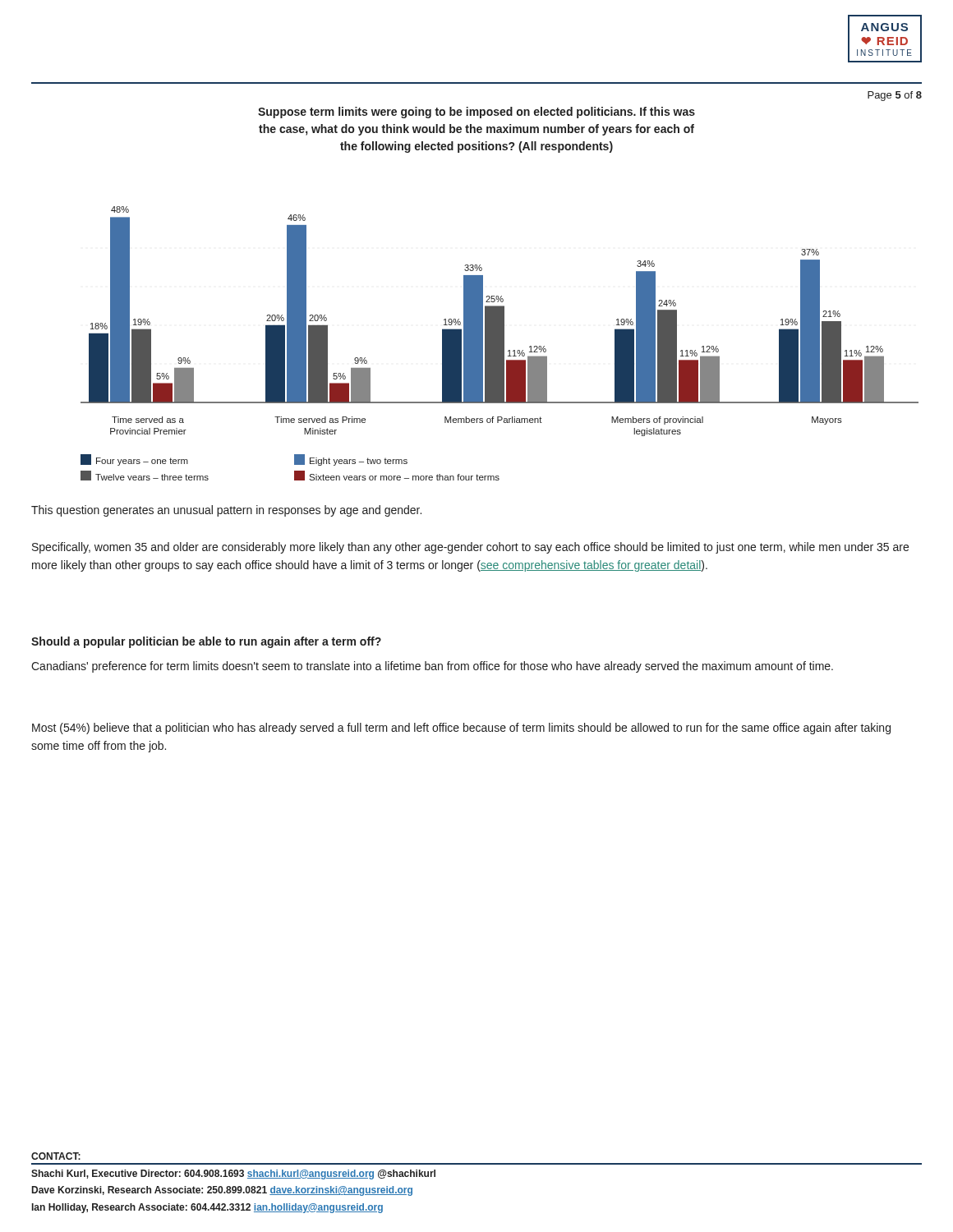Select the grouped bar chart

point(476,329)
